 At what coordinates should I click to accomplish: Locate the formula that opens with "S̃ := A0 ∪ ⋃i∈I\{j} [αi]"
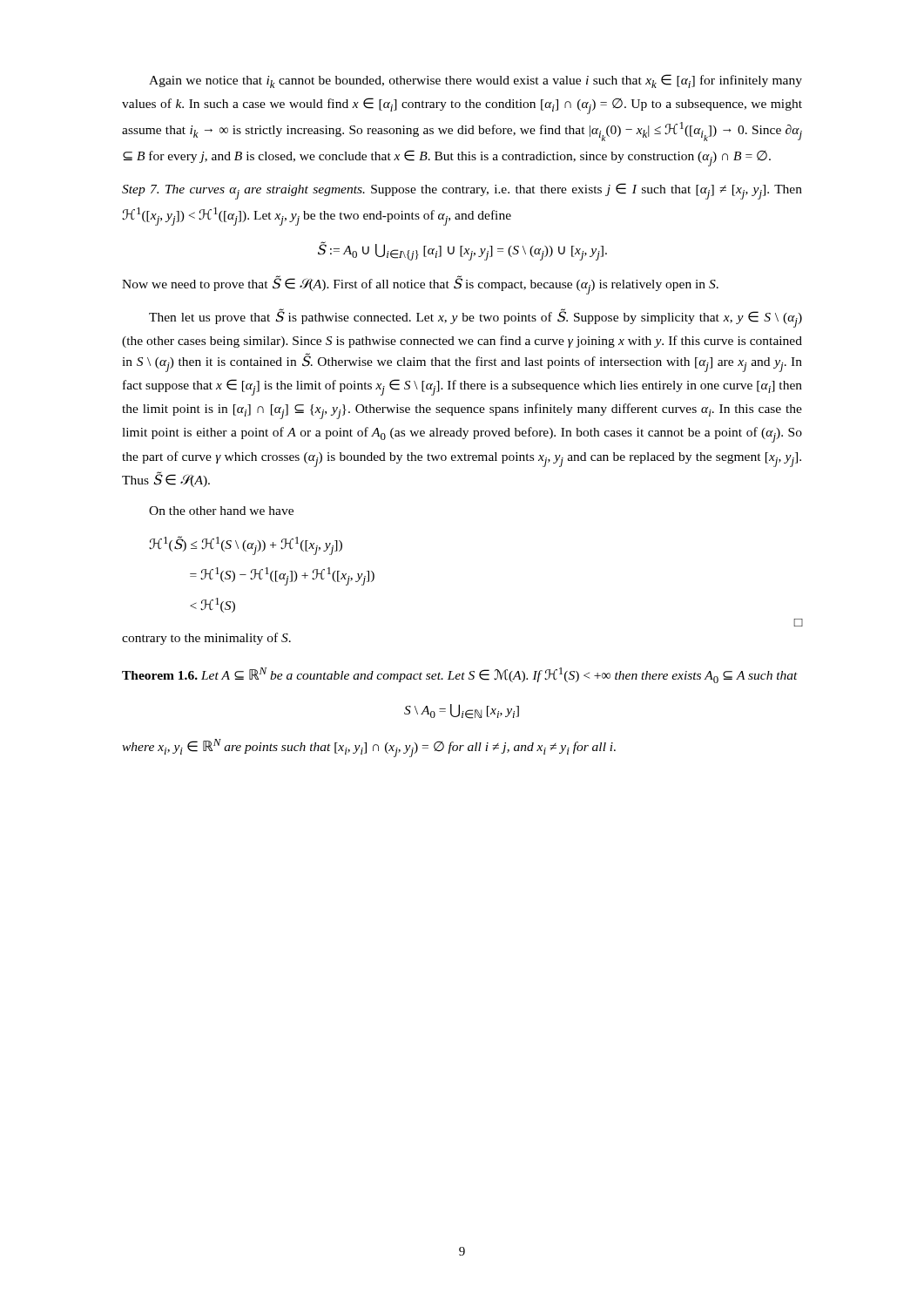(x=462, y=251)
